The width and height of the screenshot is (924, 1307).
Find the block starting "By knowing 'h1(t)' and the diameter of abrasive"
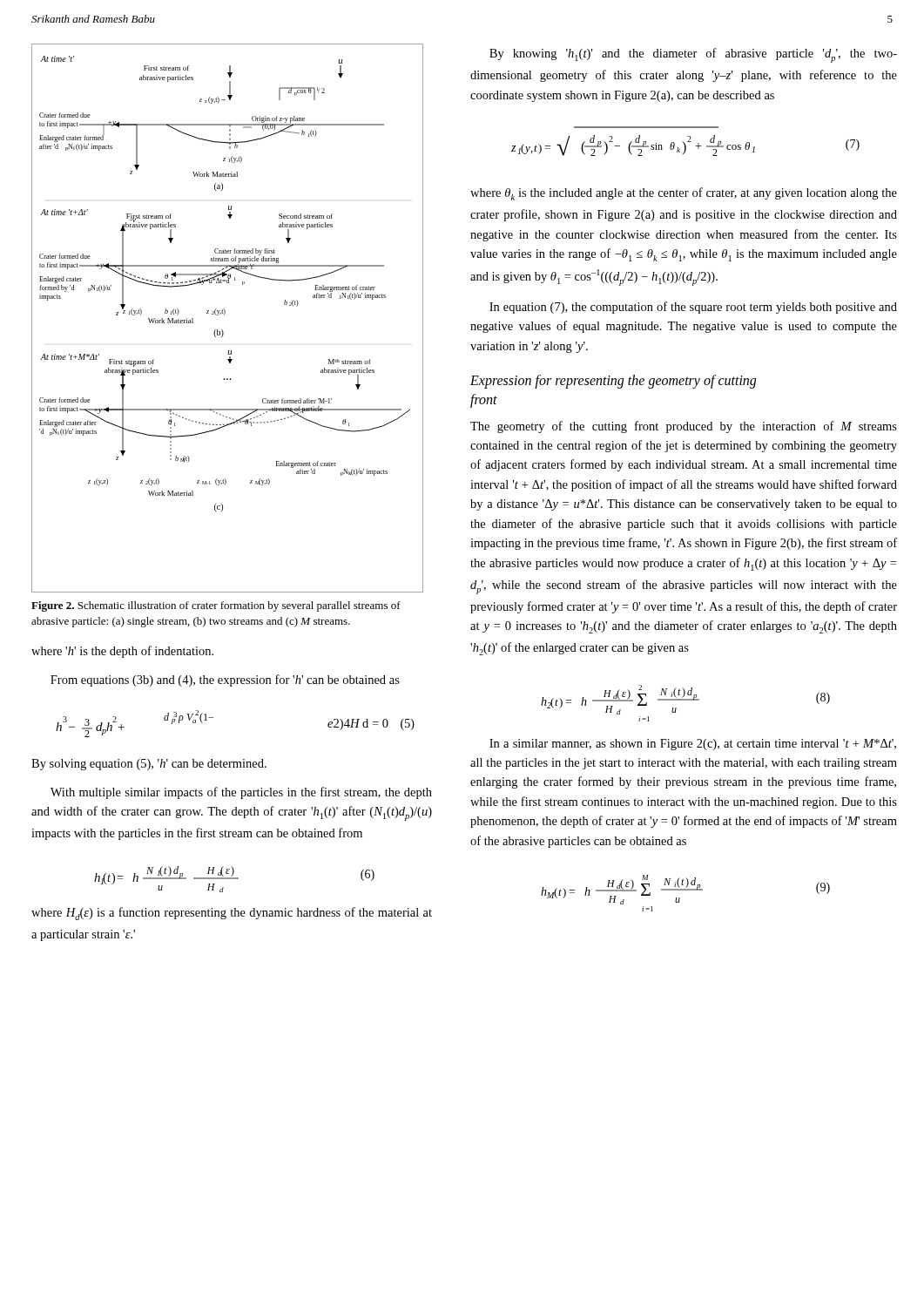click(684, 74)
